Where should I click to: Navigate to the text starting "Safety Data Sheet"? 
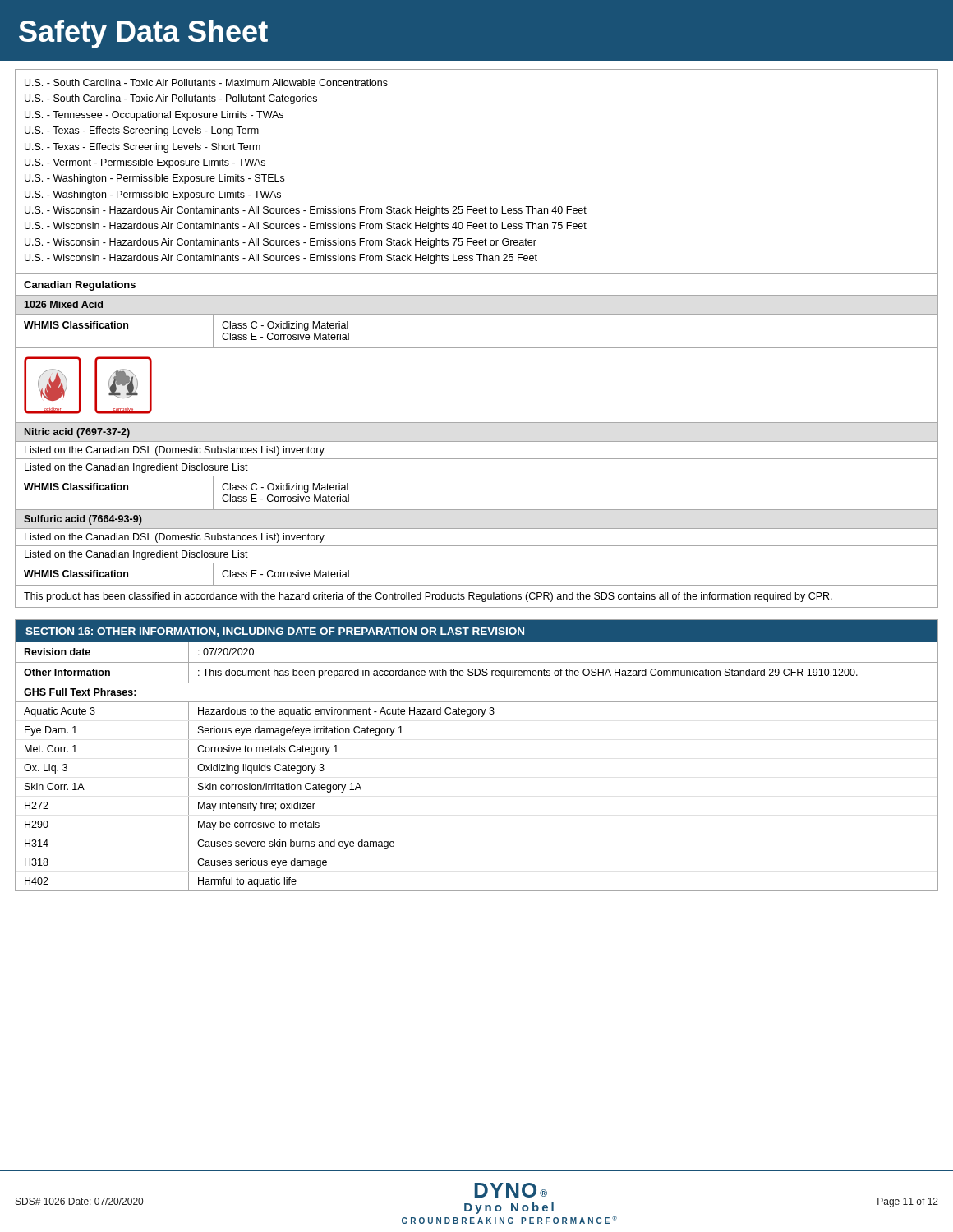tap(143, 34)
